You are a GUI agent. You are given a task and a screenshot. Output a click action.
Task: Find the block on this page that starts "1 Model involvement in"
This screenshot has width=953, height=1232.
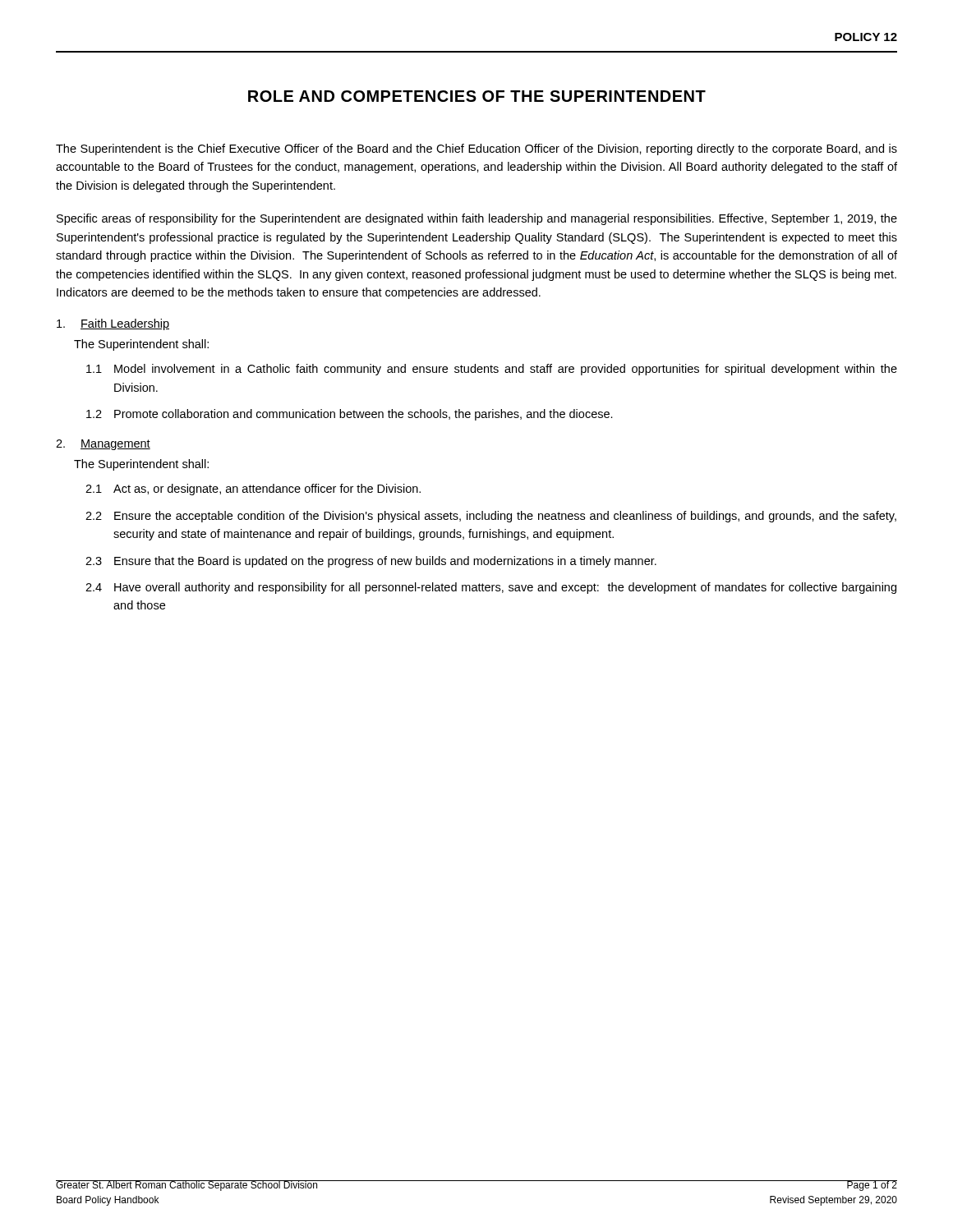pyautogui.click(x=476, y=378)
